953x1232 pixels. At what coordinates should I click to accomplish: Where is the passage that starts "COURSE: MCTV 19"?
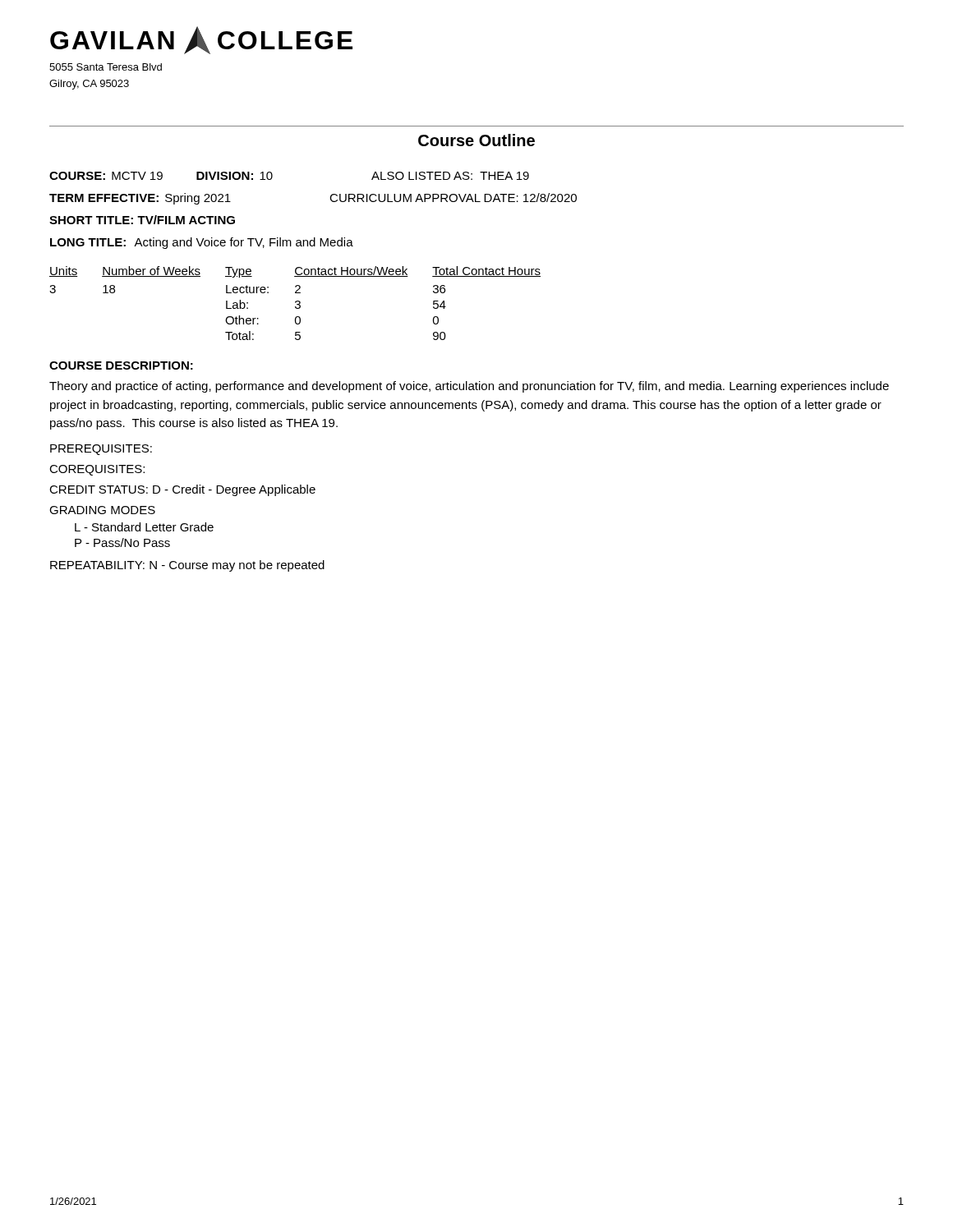[x=104, y=175]
